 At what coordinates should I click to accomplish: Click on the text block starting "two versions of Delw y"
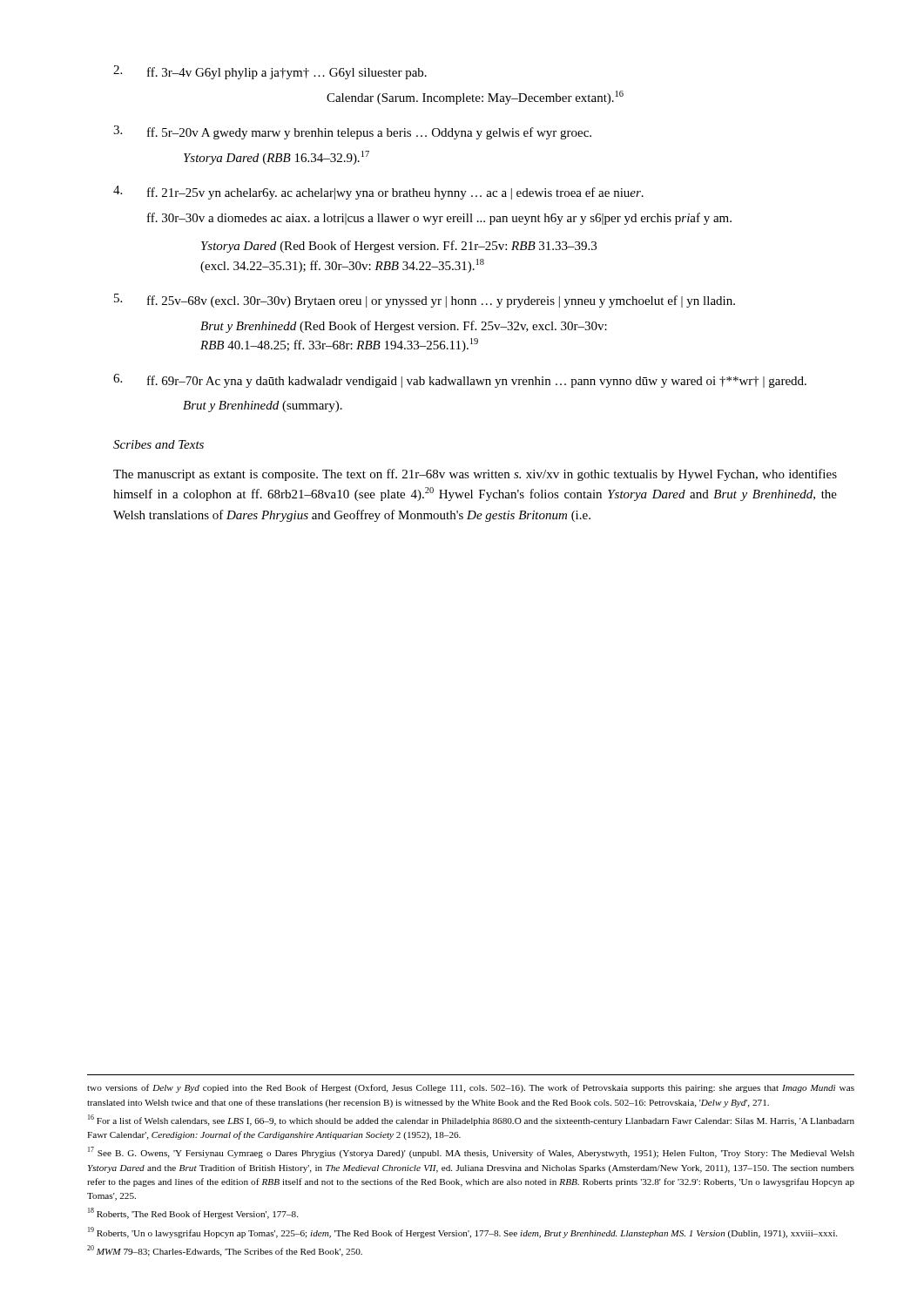(471, 1095)
